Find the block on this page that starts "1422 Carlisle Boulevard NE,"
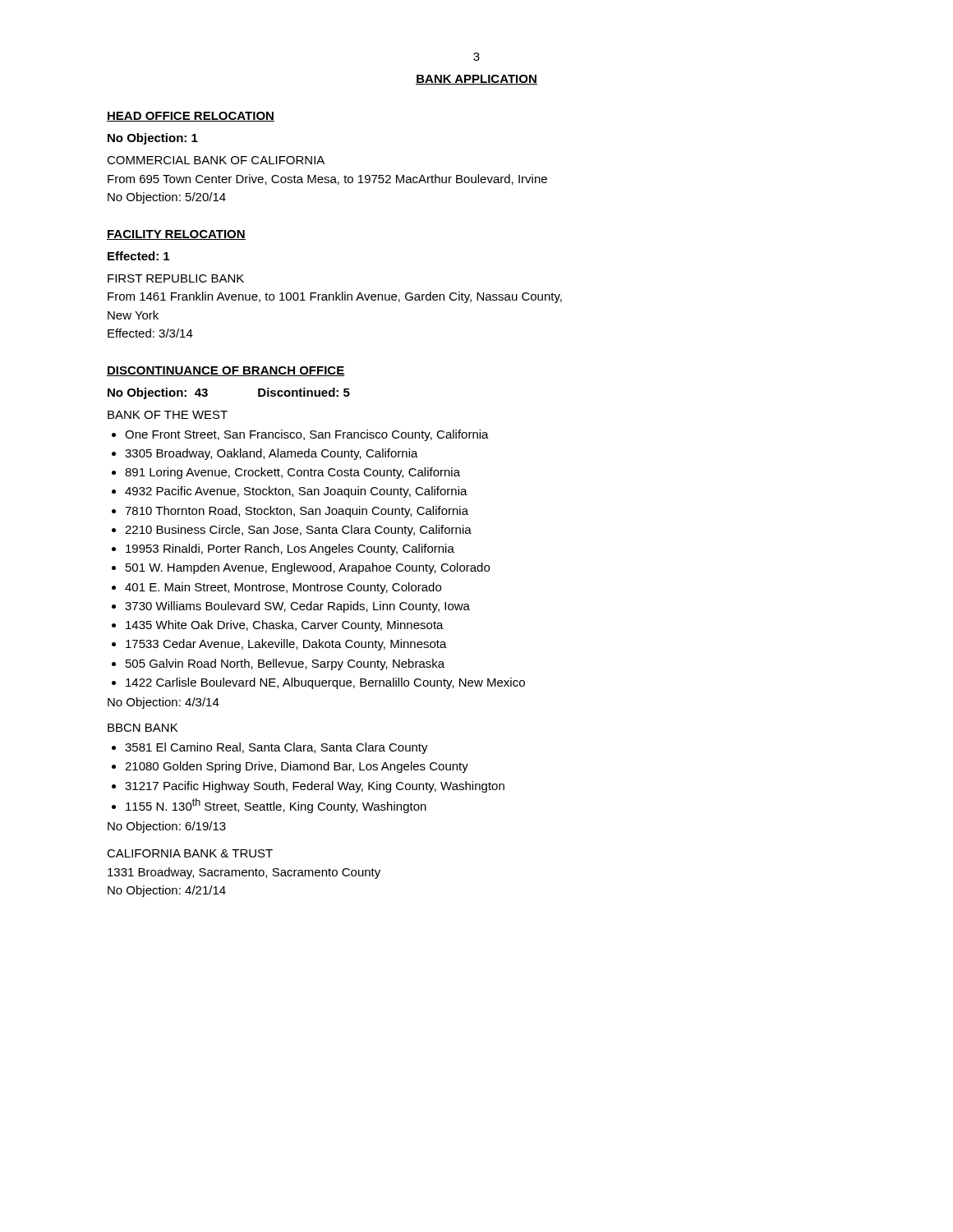The width and height of the screenshot is (953, 1232). point(486,682)
